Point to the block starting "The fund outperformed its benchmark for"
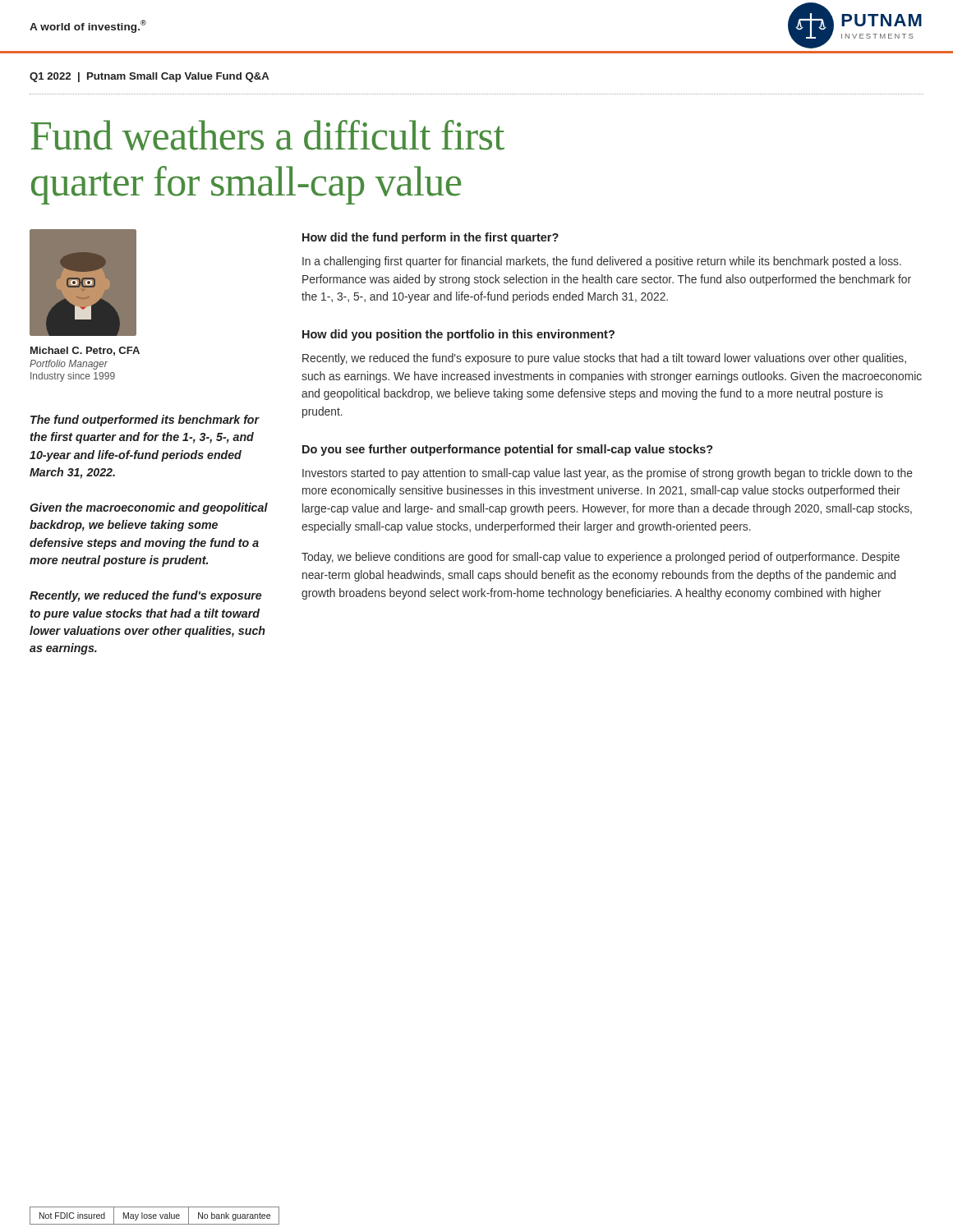 151,535
